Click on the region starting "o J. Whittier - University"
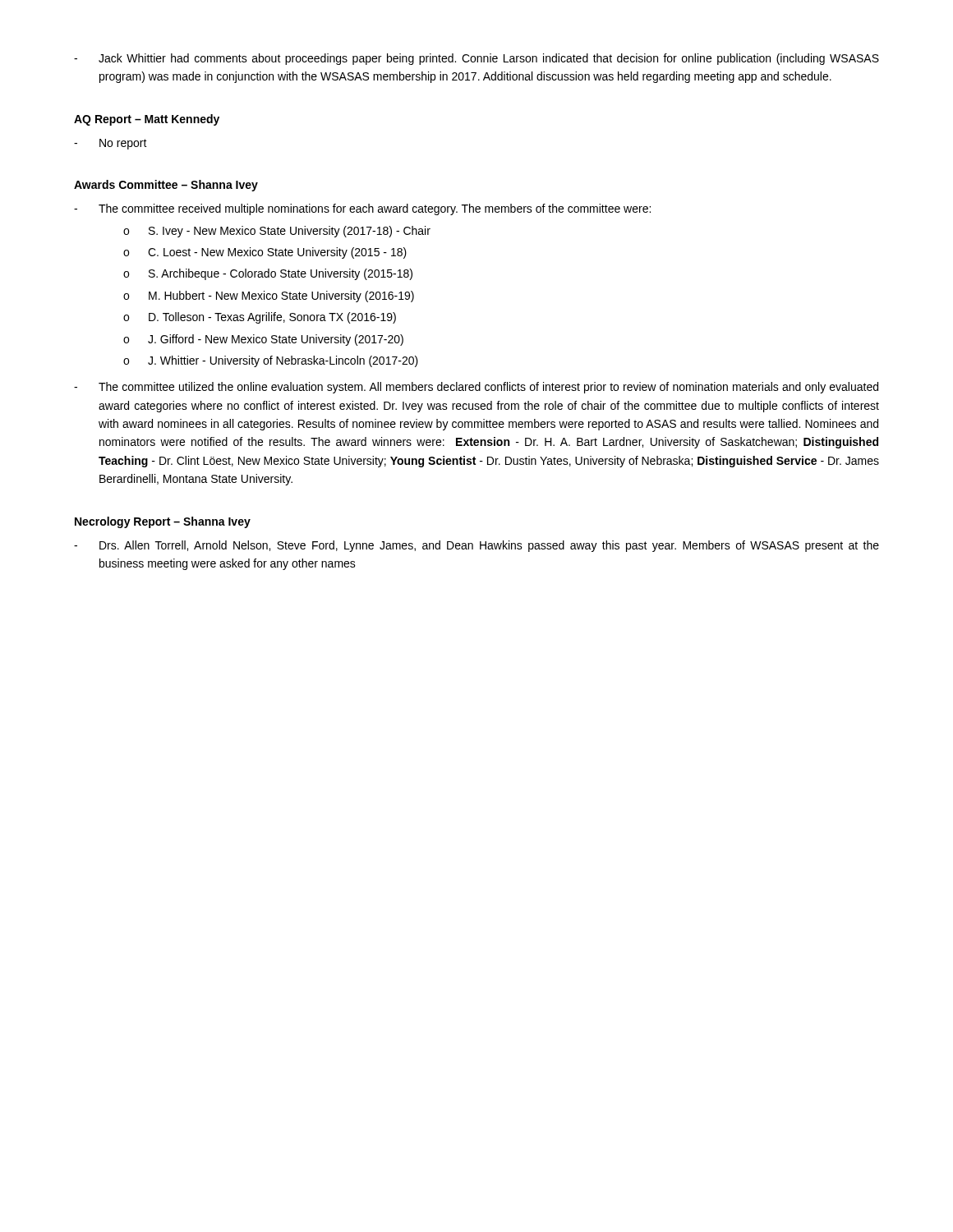The image size is (953, 1232). click(x=271, y=361)
